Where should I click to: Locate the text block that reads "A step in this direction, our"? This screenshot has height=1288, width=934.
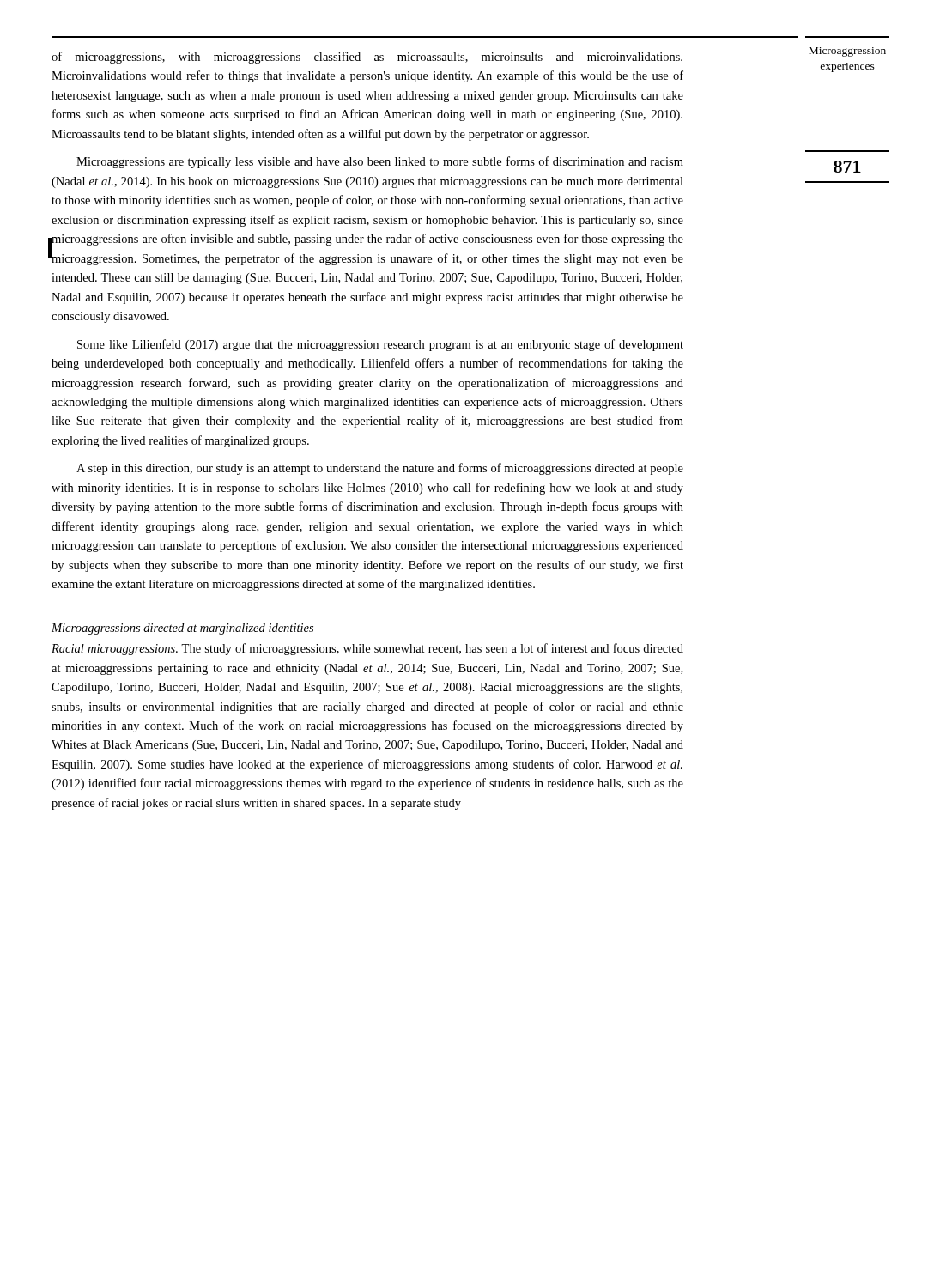[367, 526]
